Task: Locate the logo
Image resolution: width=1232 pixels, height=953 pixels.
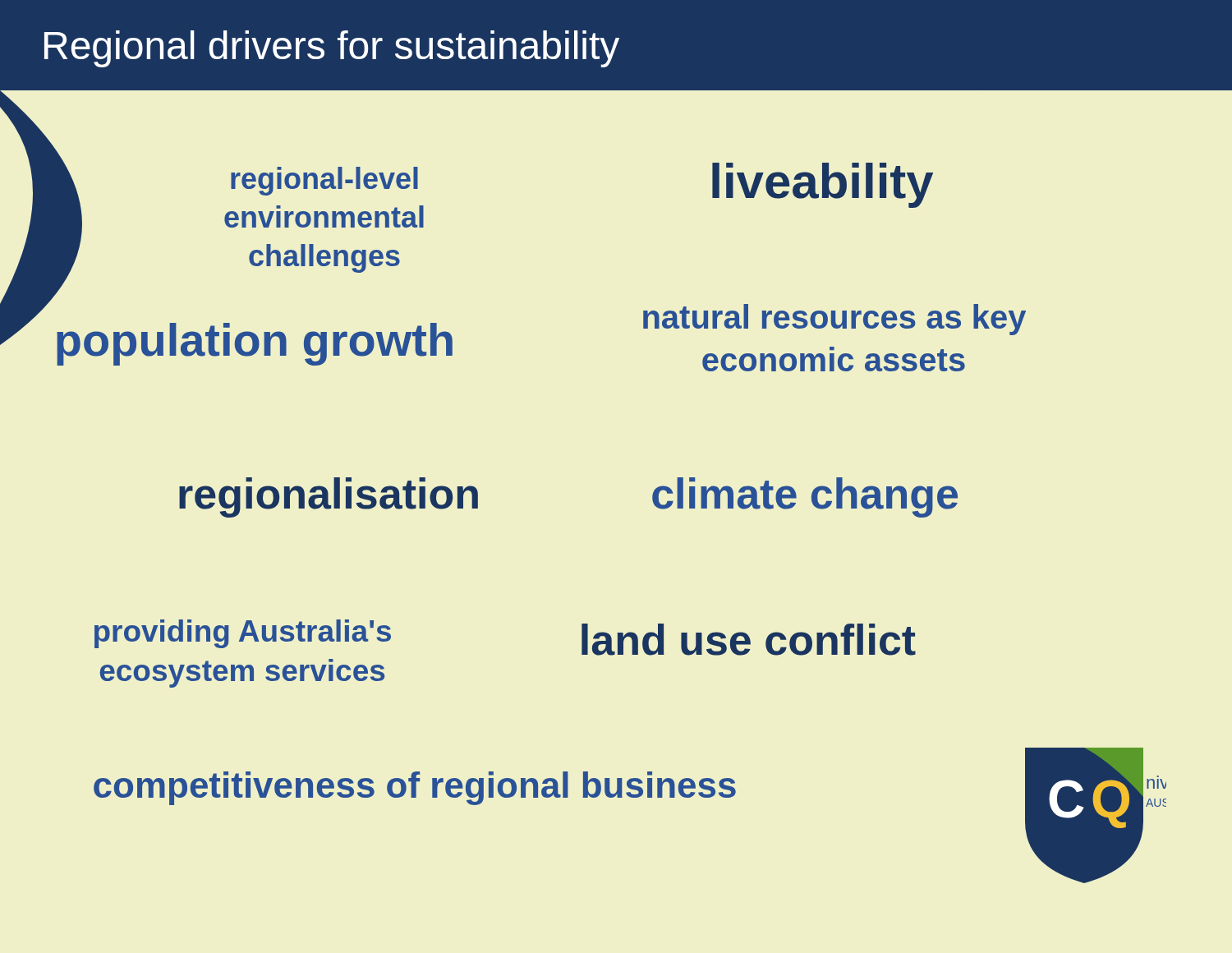Action: [1084, 813]
